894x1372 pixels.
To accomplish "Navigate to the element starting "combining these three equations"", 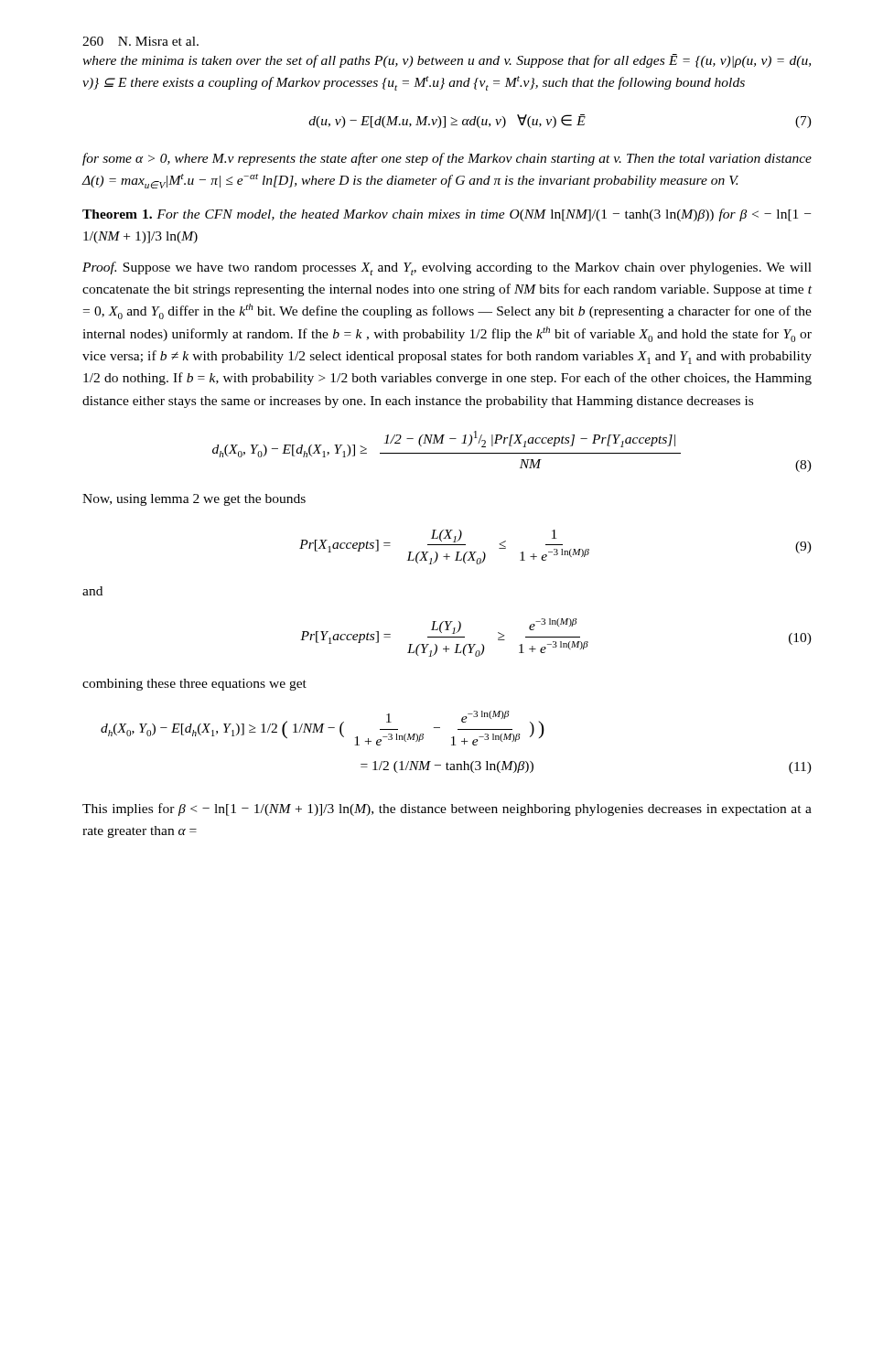I will pos(194,682).
